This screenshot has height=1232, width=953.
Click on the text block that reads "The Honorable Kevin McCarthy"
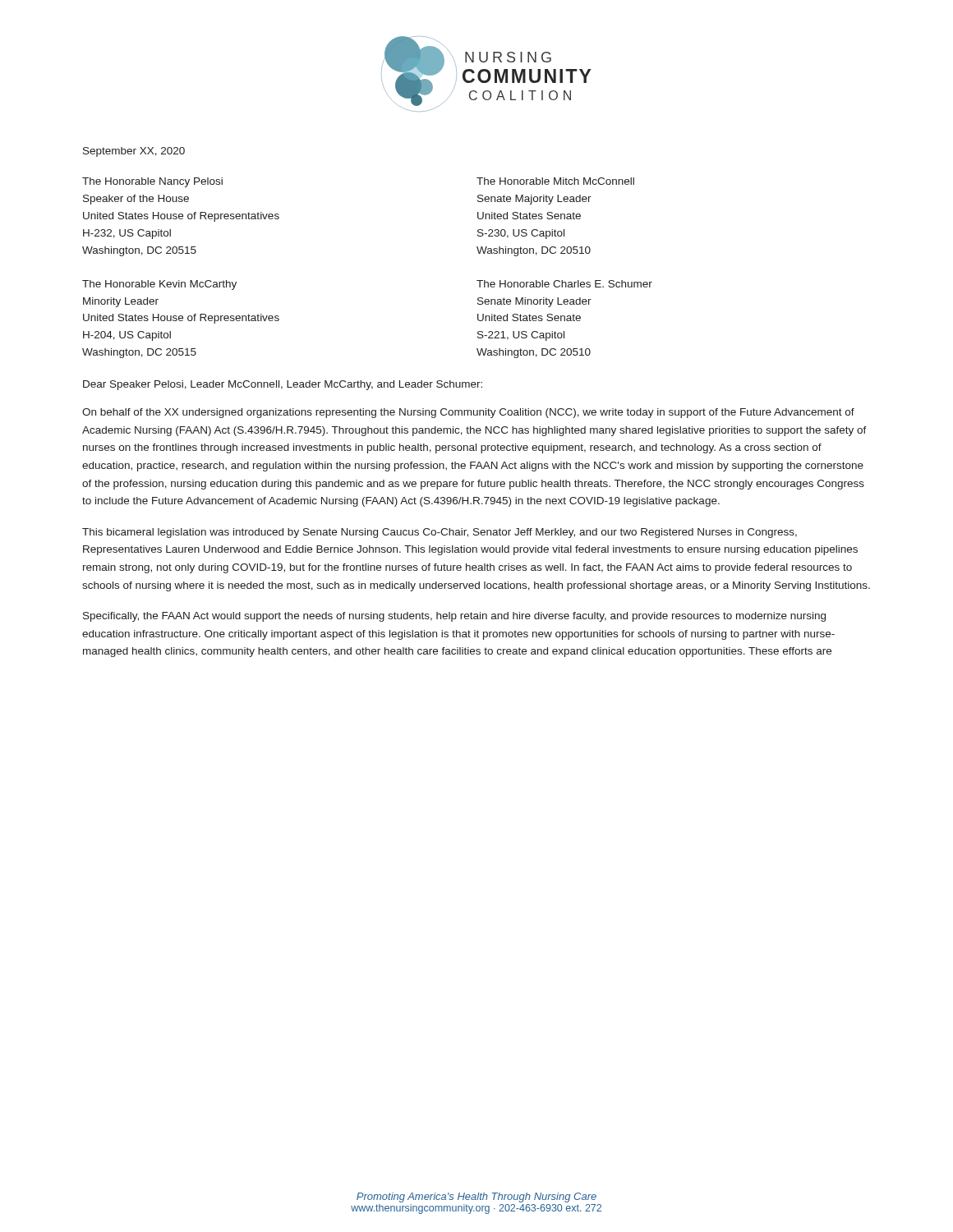pos(181,318)
